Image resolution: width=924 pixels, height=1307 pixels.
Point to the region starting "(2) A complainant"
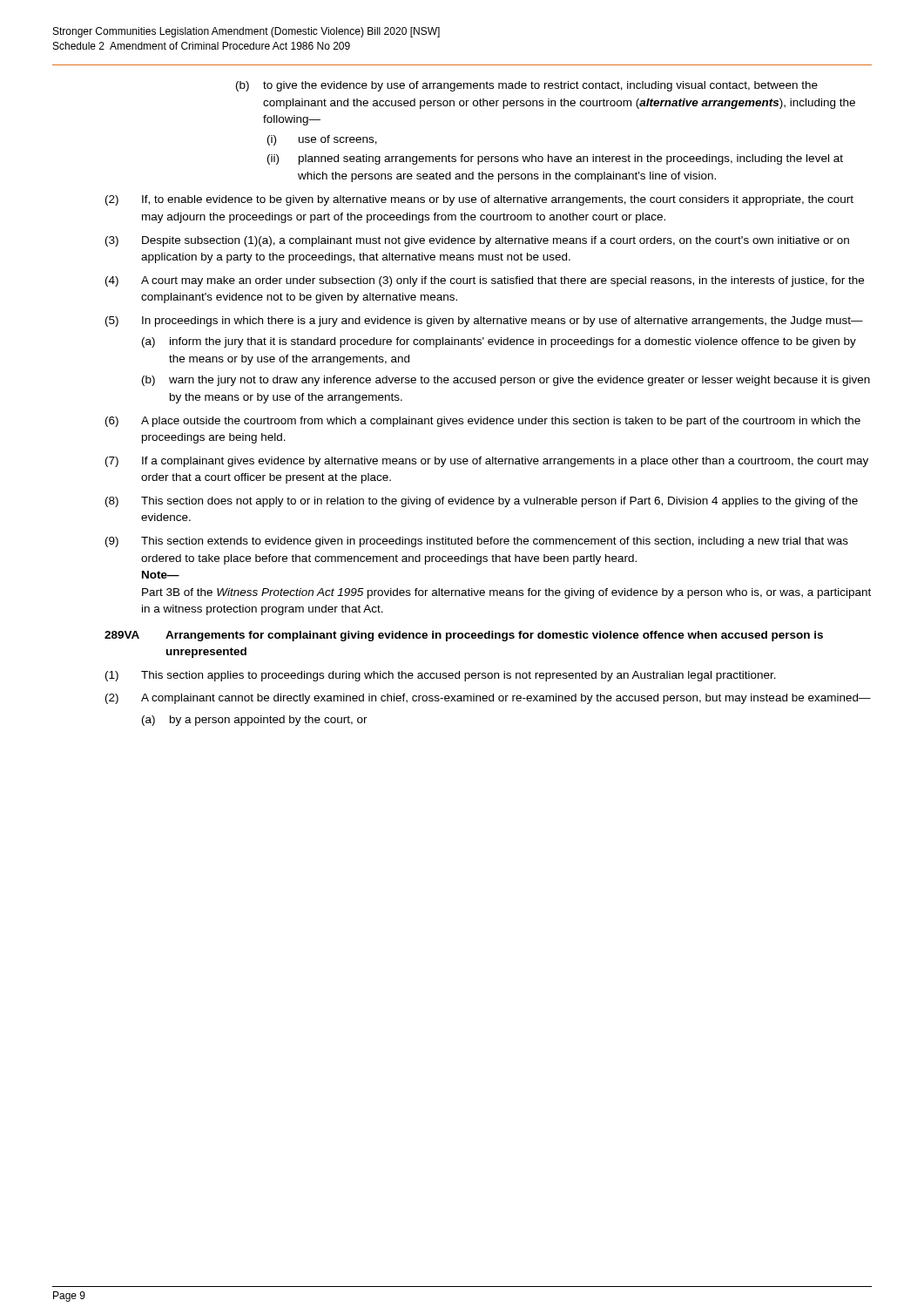488,709
